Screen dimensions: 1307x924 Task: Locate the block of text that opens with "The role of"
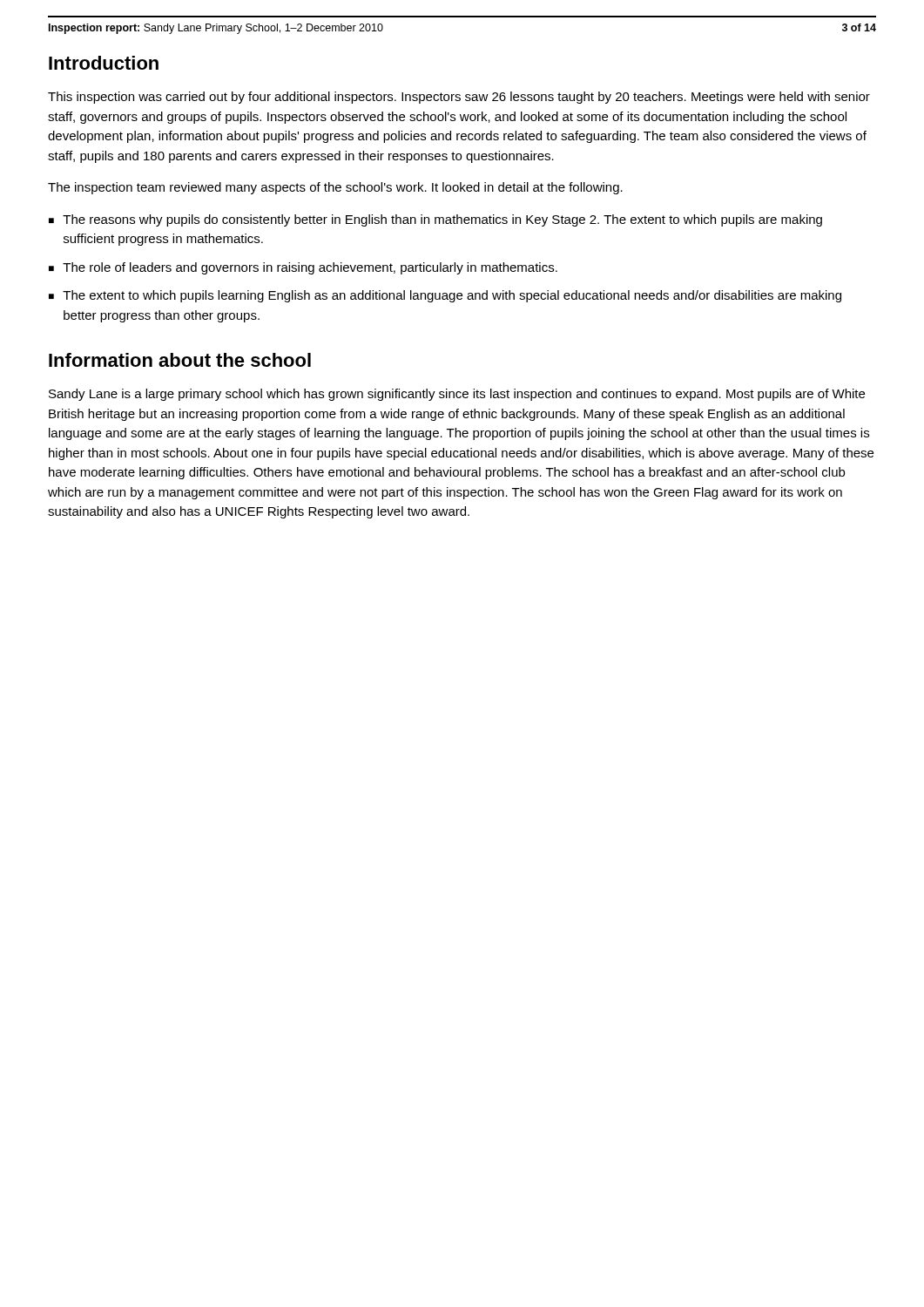[x=311, y=267]
